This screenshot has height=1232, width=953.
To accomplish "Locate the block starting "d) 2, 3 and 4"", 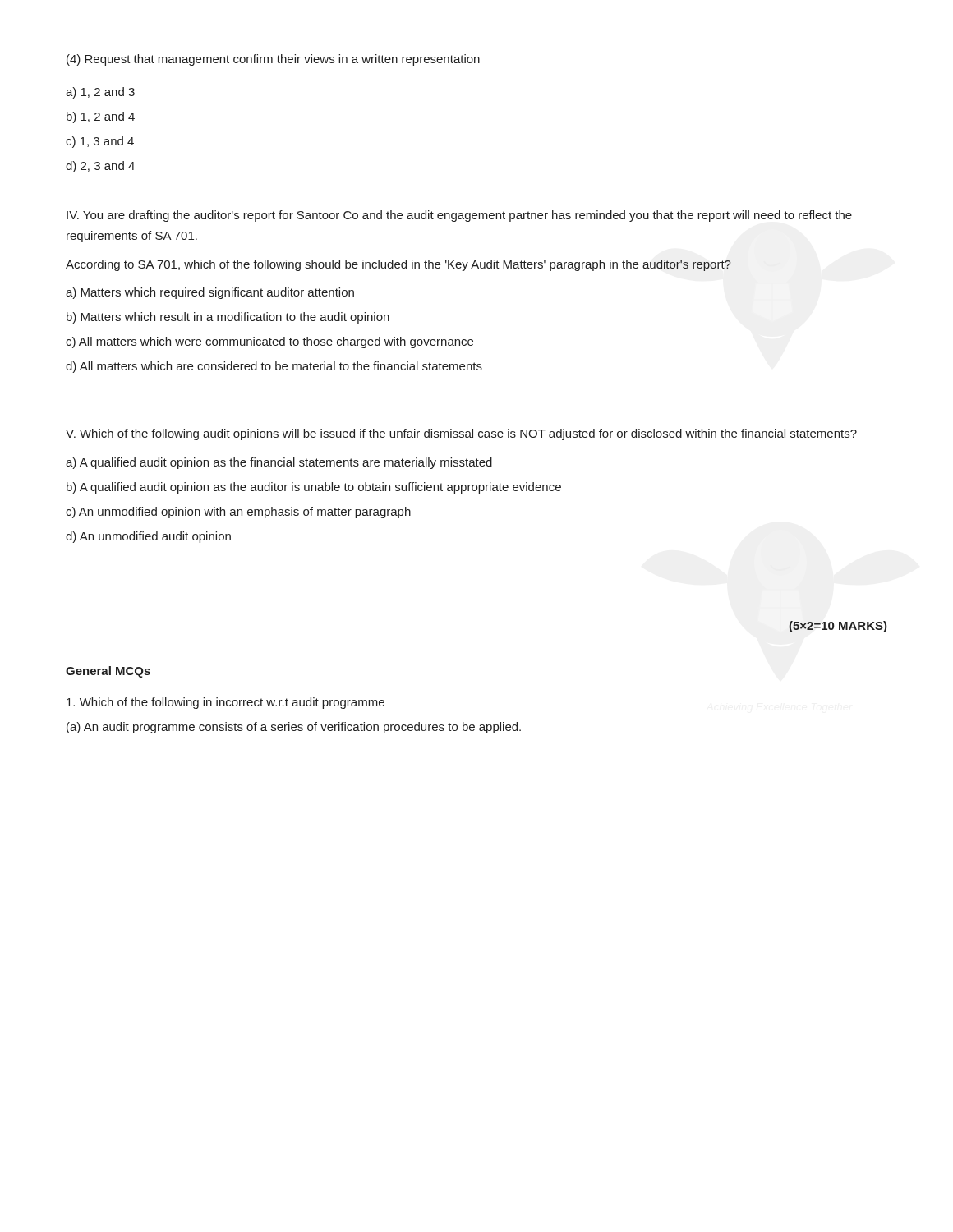I will pyautogui.click(x=100, y=166).
